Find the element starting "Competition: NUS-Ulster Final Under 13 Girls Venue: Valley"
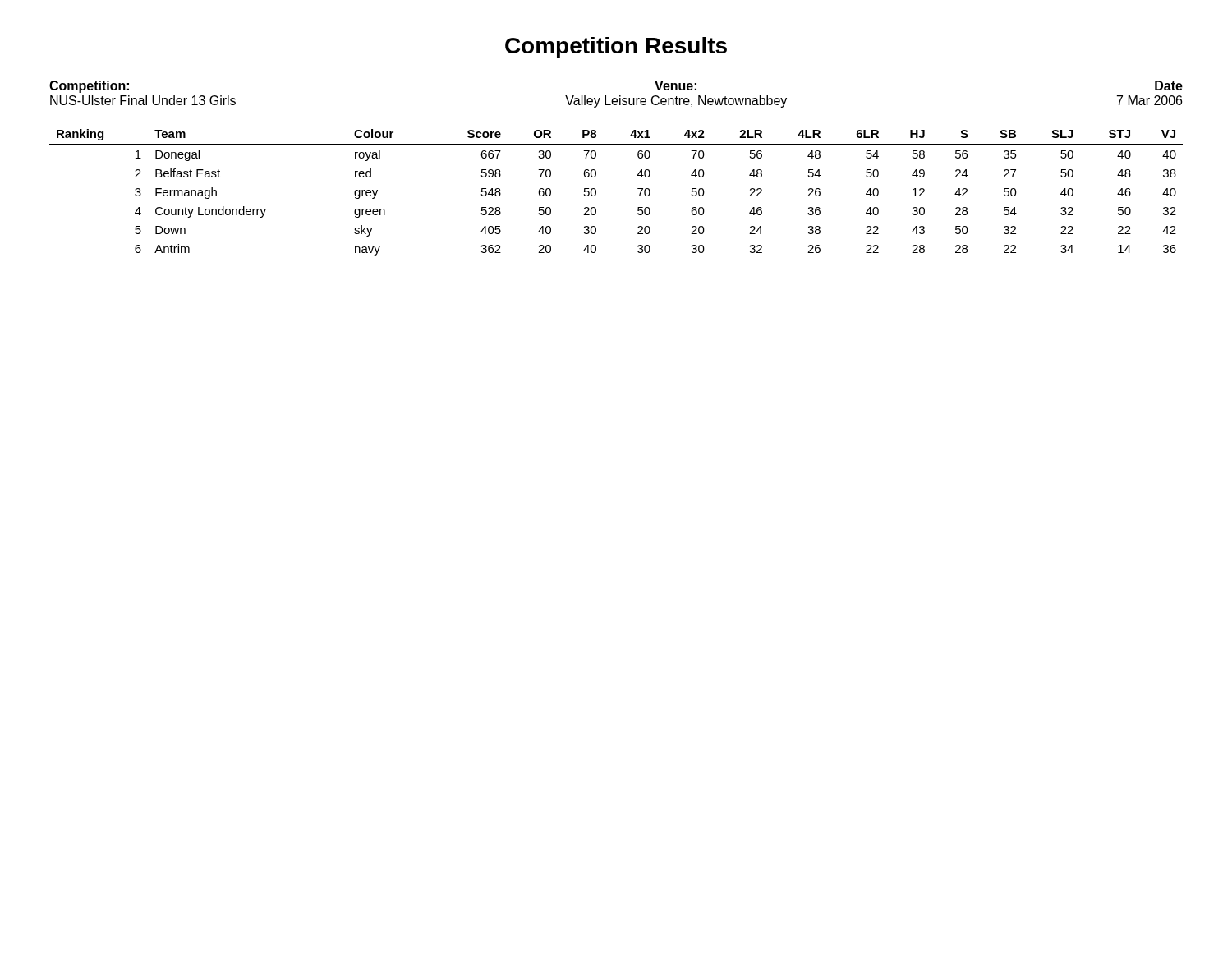This screenshot has width=1232, height=953. pos(616,94)
